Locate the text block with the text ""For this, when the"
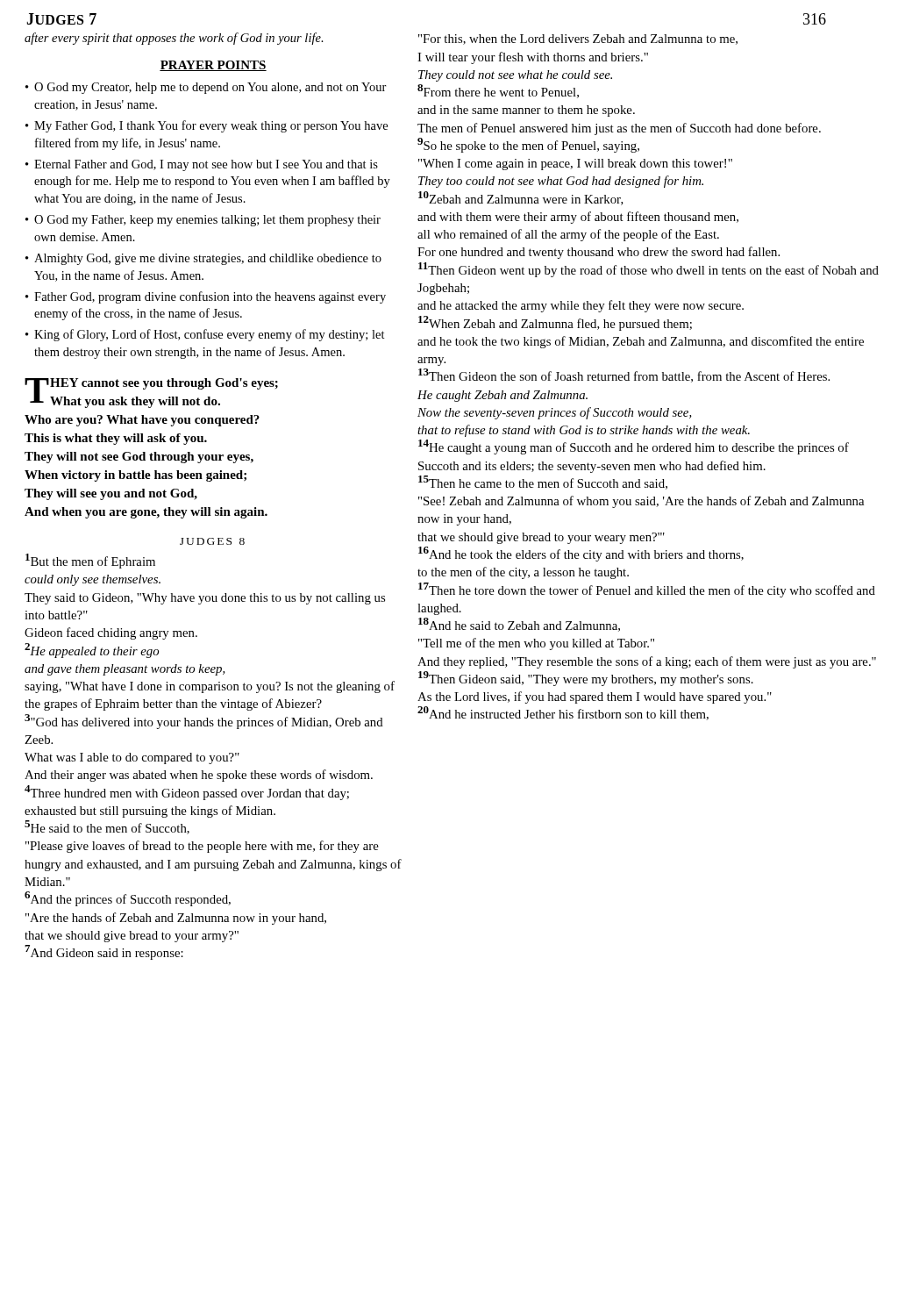Screen dimensions: 1316x905 (x=649, y=377)
